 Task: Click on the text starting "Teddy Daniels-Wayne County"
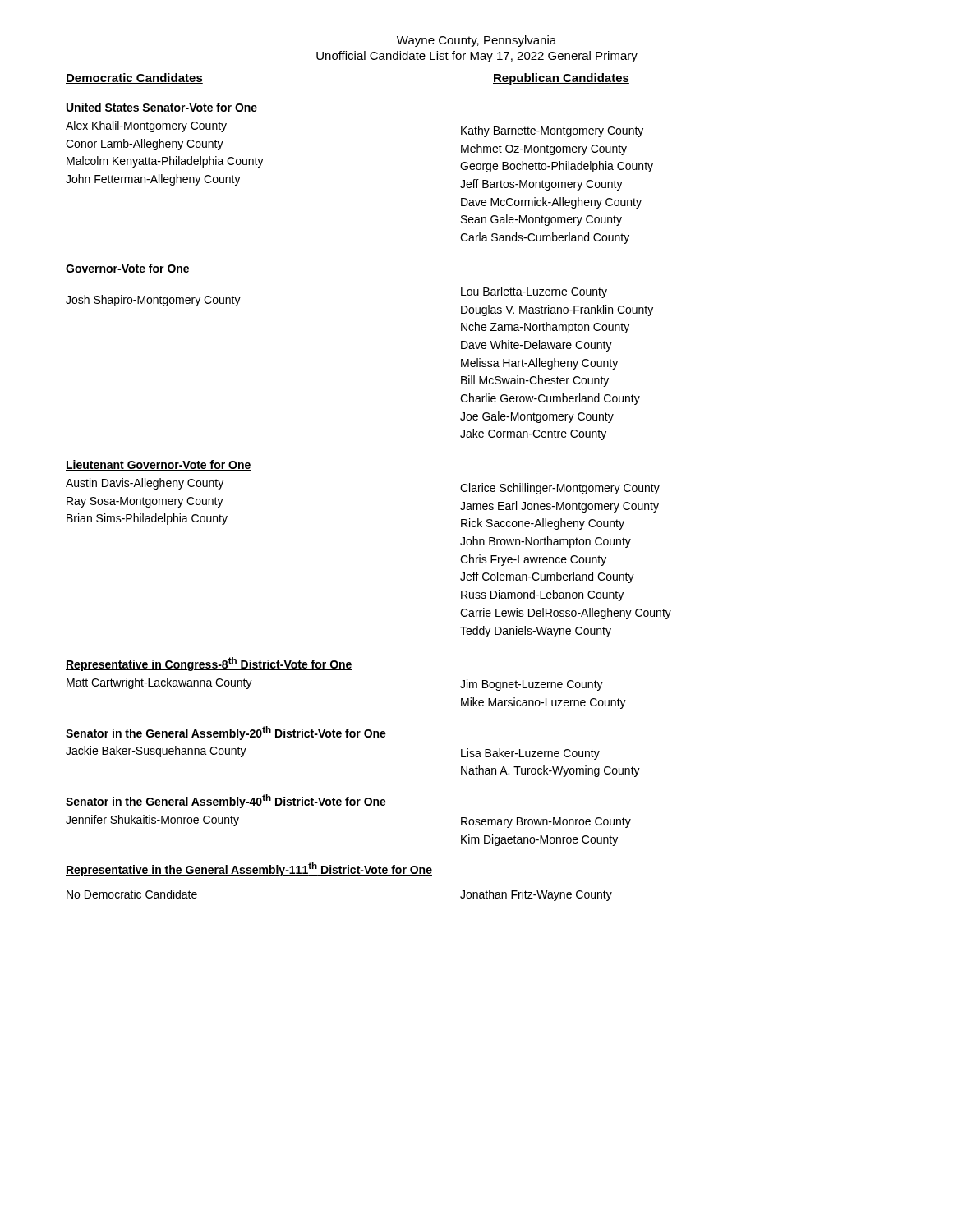point(536,630)
